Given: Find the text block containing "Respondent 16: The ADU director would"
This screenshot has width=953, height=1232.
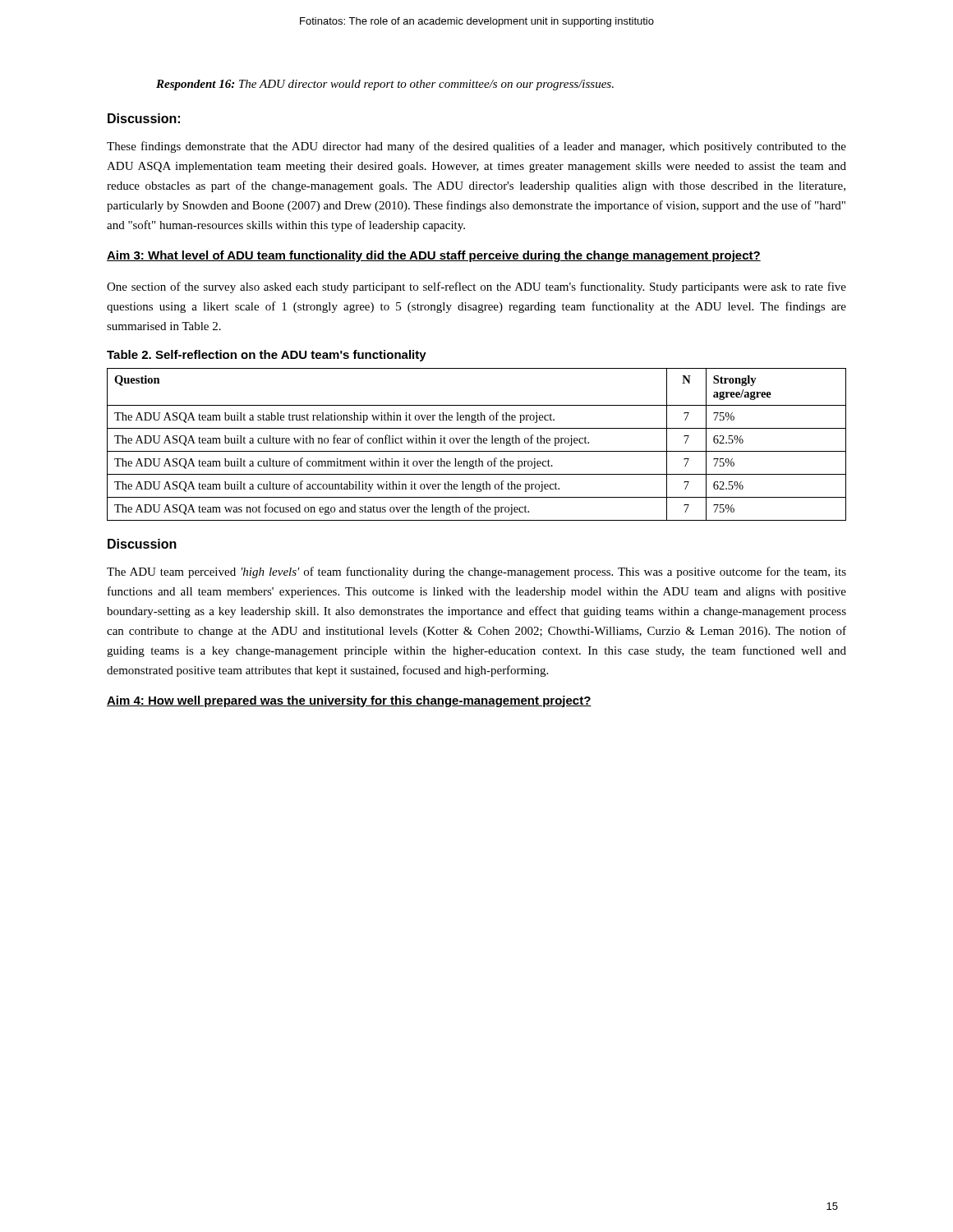Looking at the screenshot, I should point(385,84).
